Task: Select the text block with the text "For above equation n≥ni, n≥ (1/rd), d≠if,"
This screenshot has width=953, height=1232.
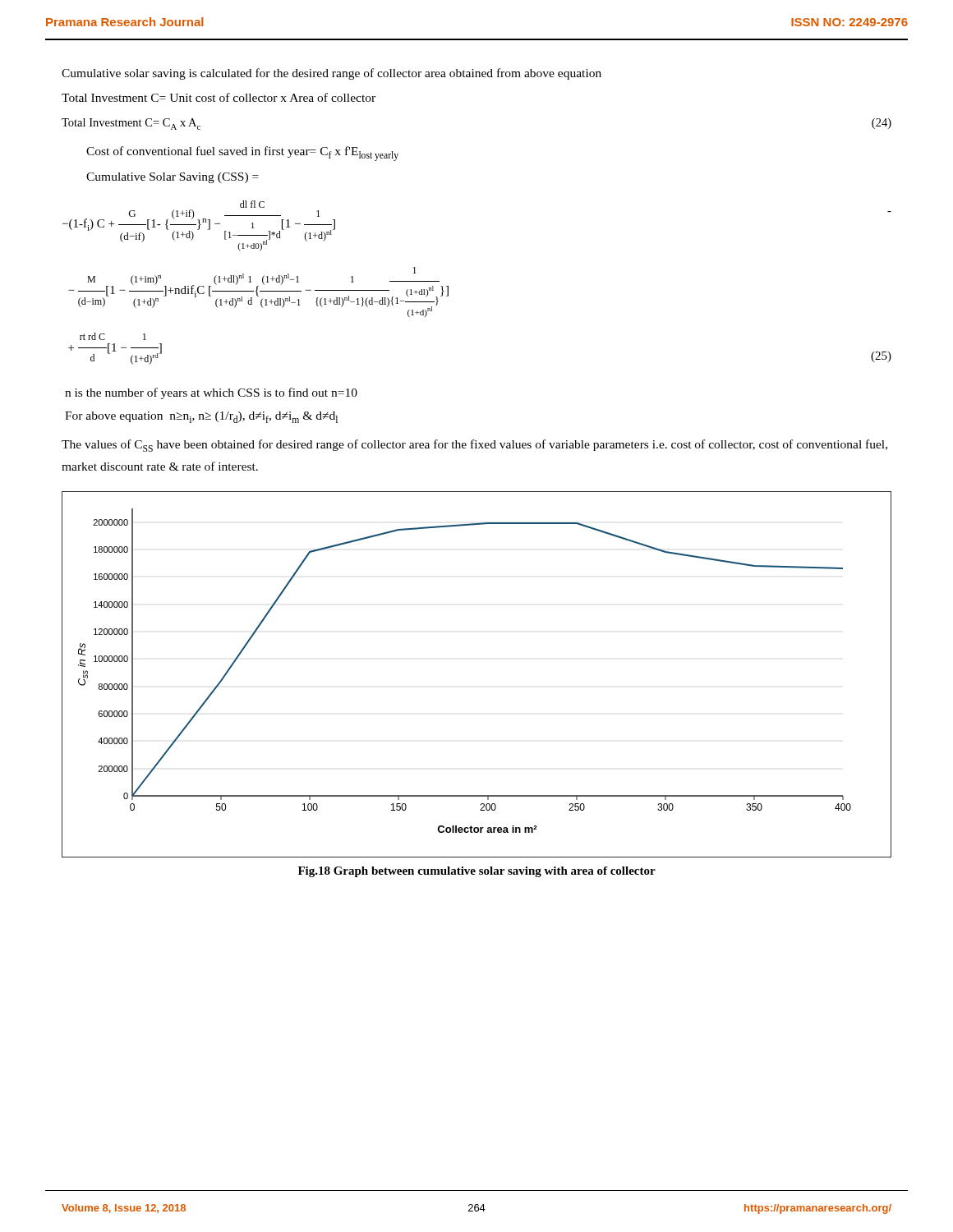Action: pos(200,417)
